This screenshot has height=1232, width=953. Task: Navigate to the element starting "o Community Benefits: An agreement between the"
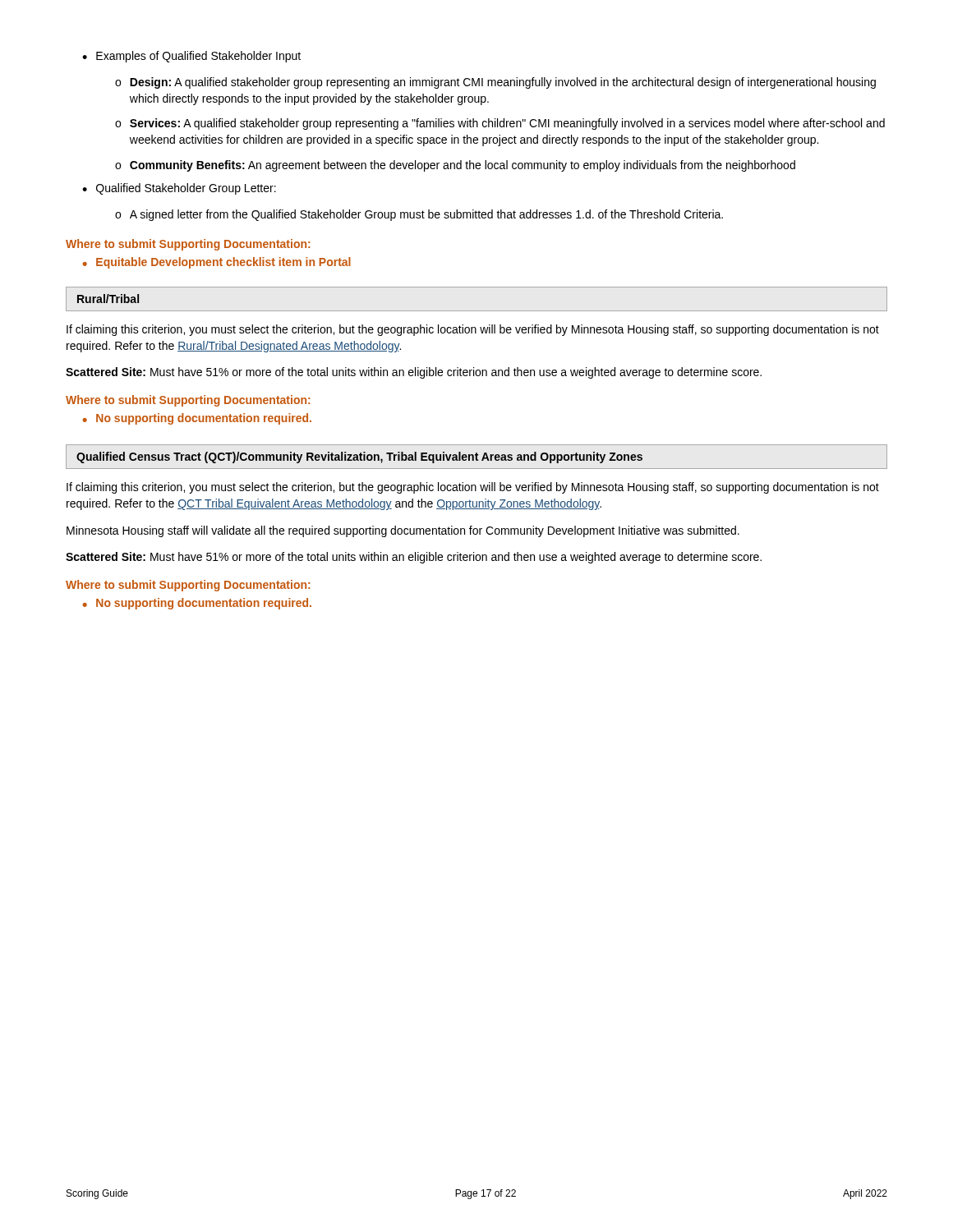(455, 165)
